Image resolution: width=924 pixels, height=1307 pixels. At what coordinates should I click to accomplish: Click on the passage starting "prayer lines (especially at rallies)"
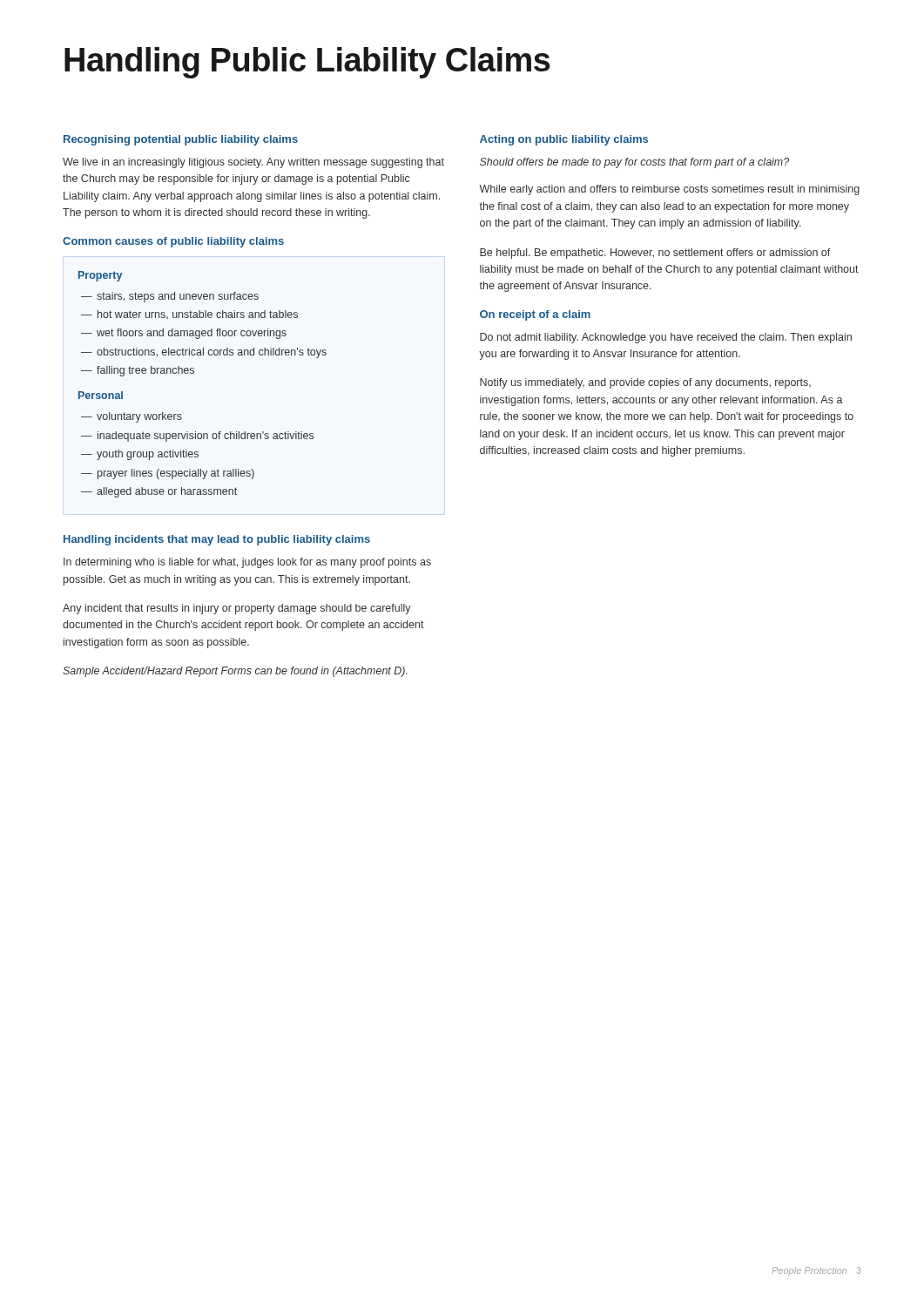[254, 473]
